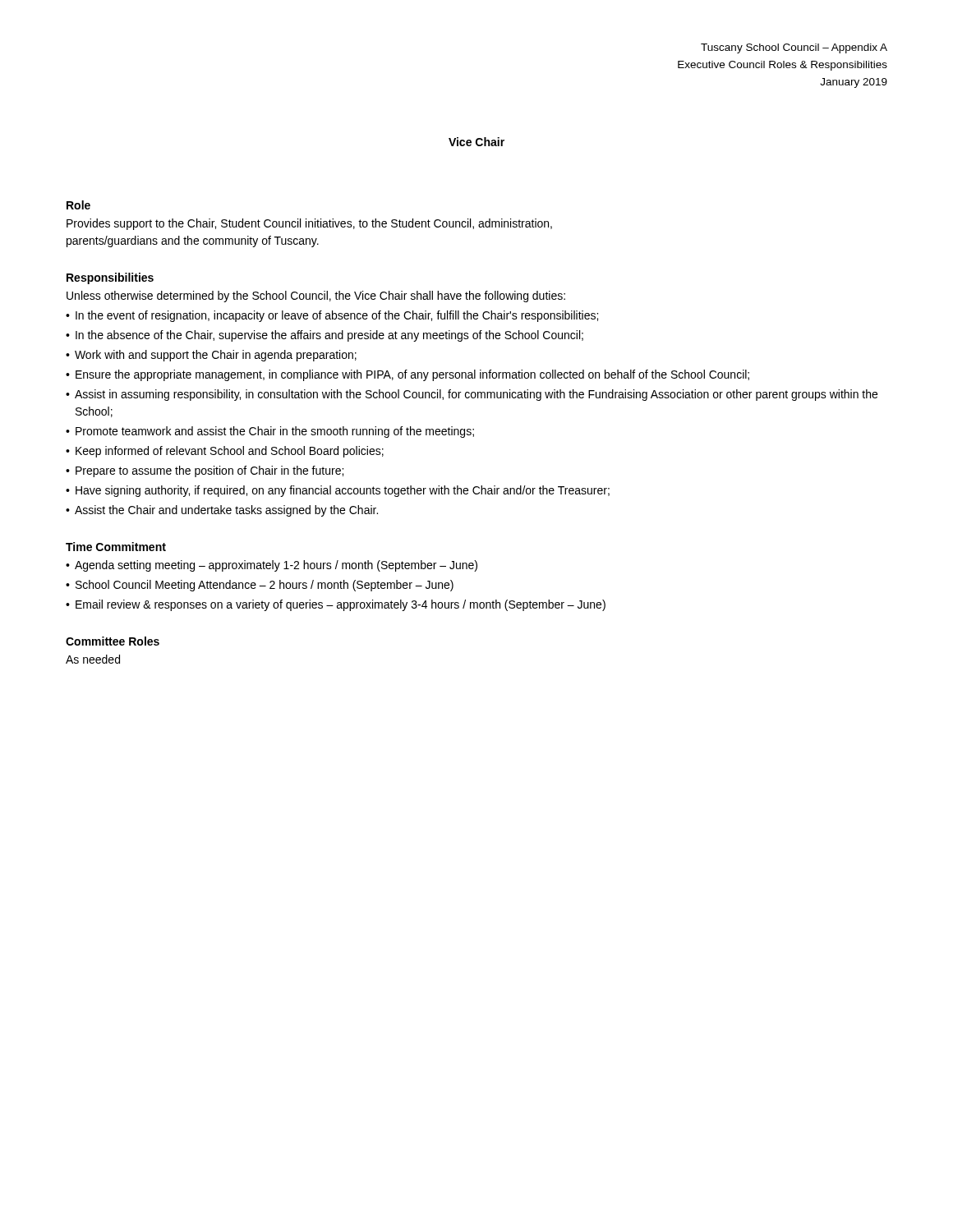This screenshot has height=1232, width=953.
Task: Click on the title with the text "Vice Chair"
Action: click(x=476, y=142)
